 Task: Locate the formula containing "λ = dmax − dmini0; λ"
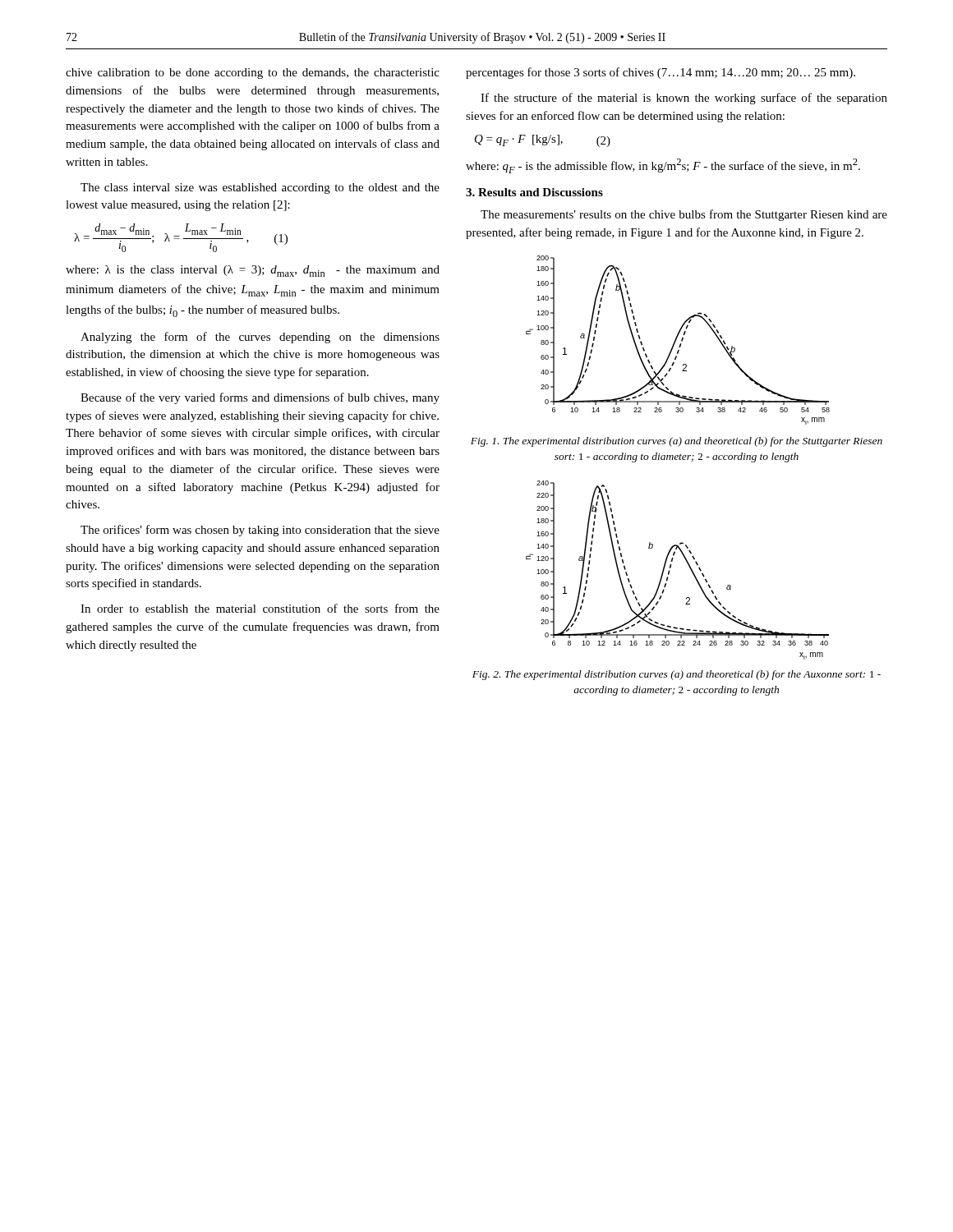(x=181, y=238)
